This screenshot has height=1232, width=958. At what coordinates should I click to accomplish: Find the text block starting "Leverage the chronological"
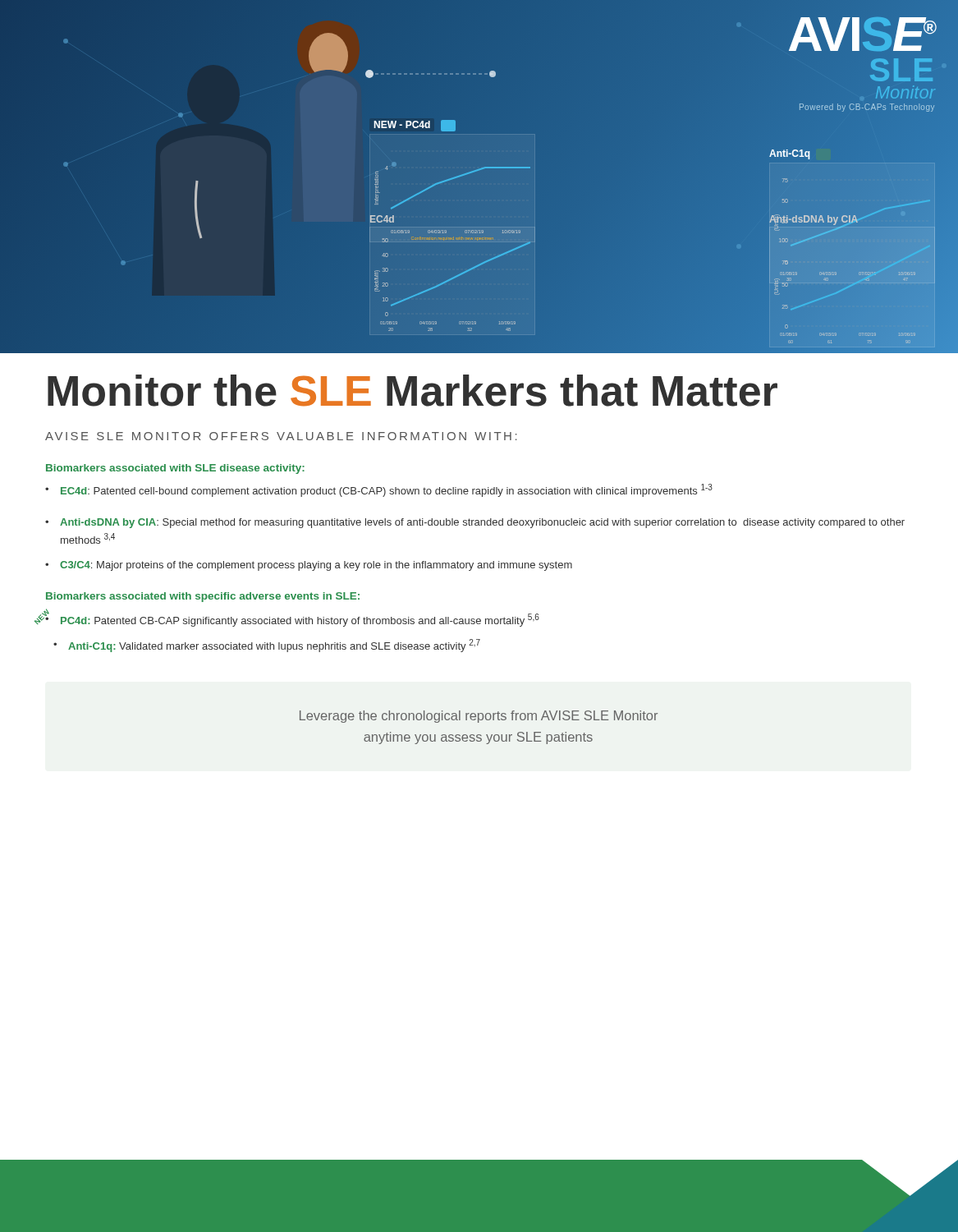point(478,726)
